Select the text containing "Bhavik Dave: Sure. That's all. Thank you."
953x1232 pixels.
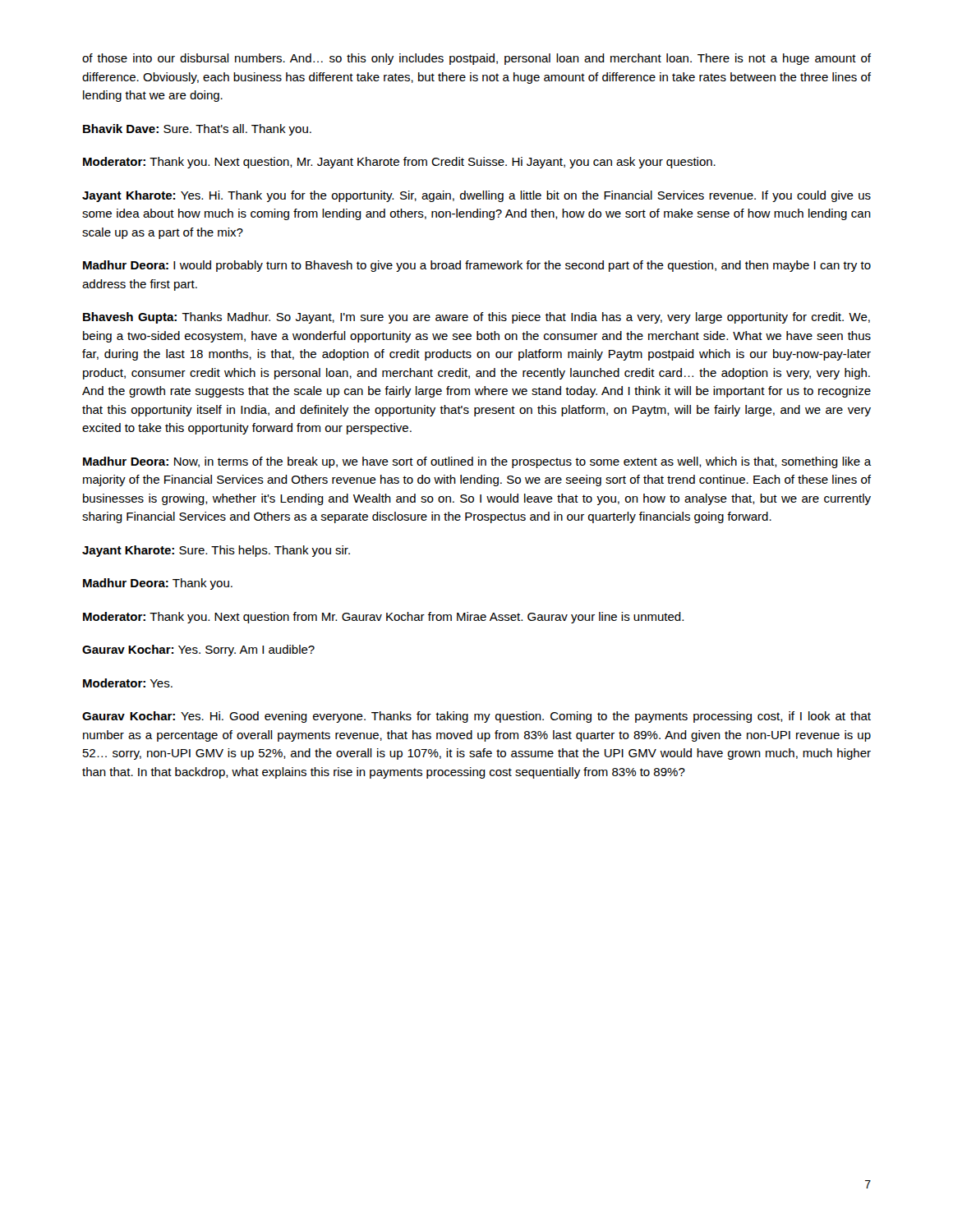(x=197, y=128)
